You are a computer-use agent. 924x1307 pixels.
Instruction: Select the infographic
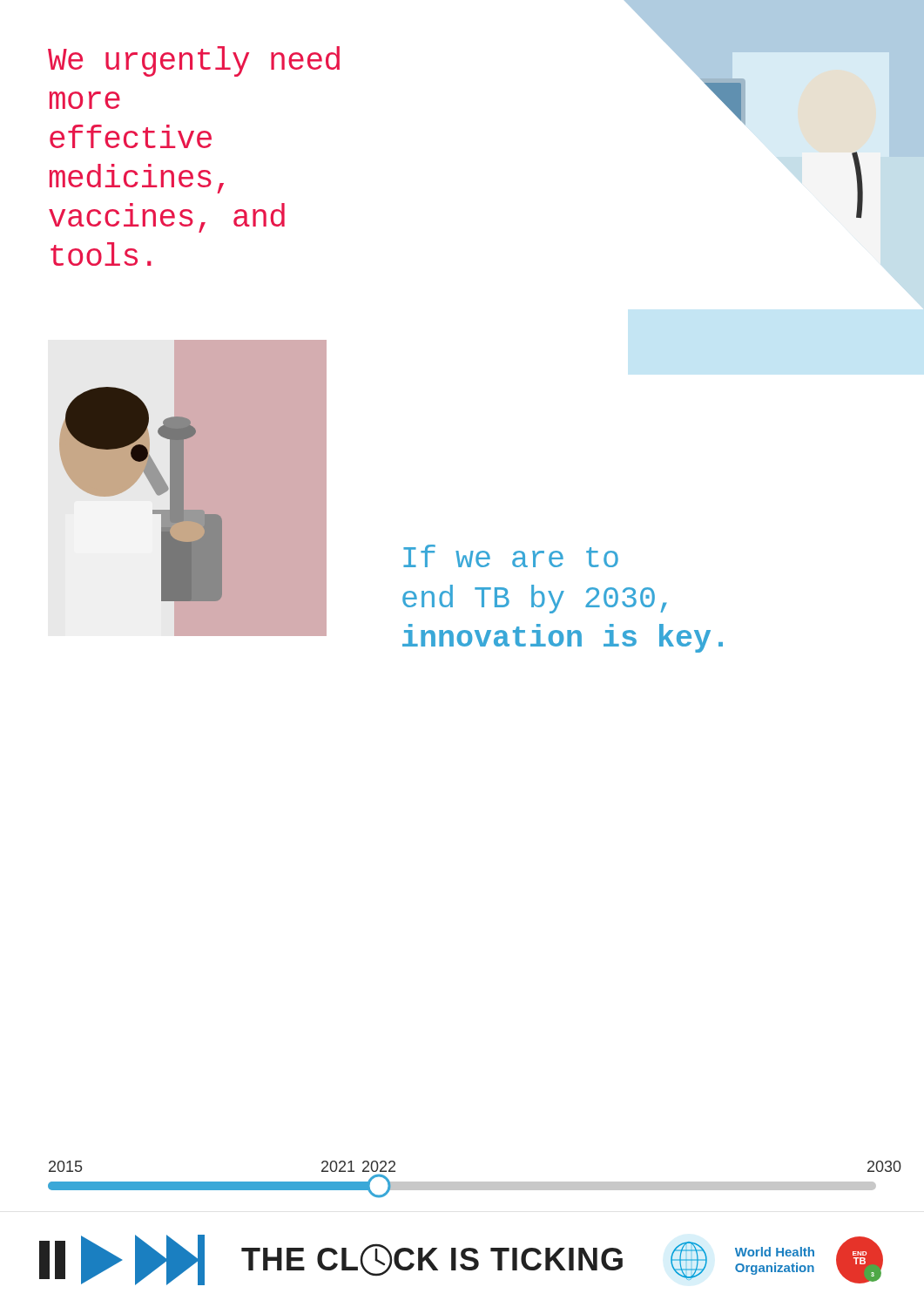click(x=462, y=1178)
